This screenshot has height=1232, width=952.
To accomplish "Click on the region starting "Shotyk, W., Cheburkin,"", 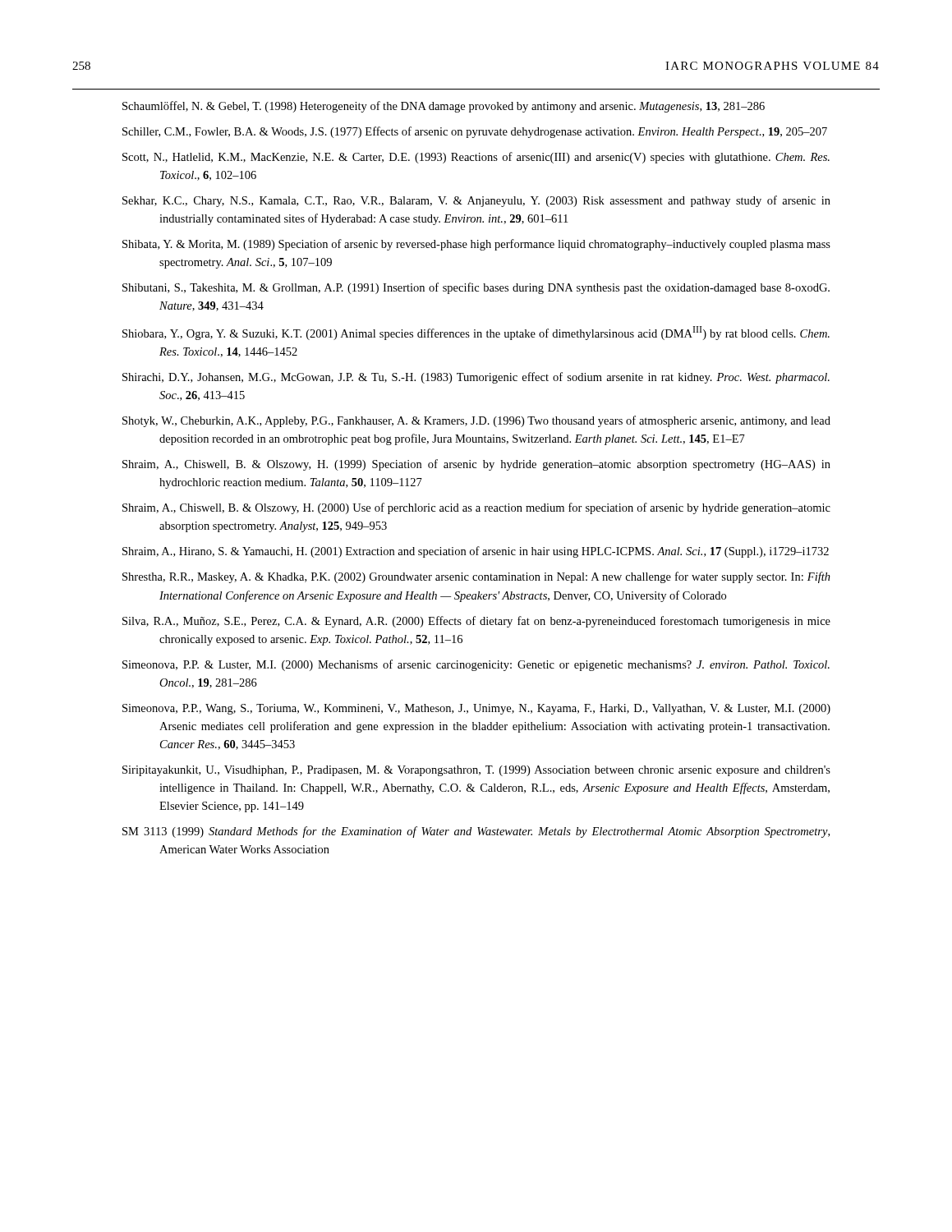I will (476, 430).
